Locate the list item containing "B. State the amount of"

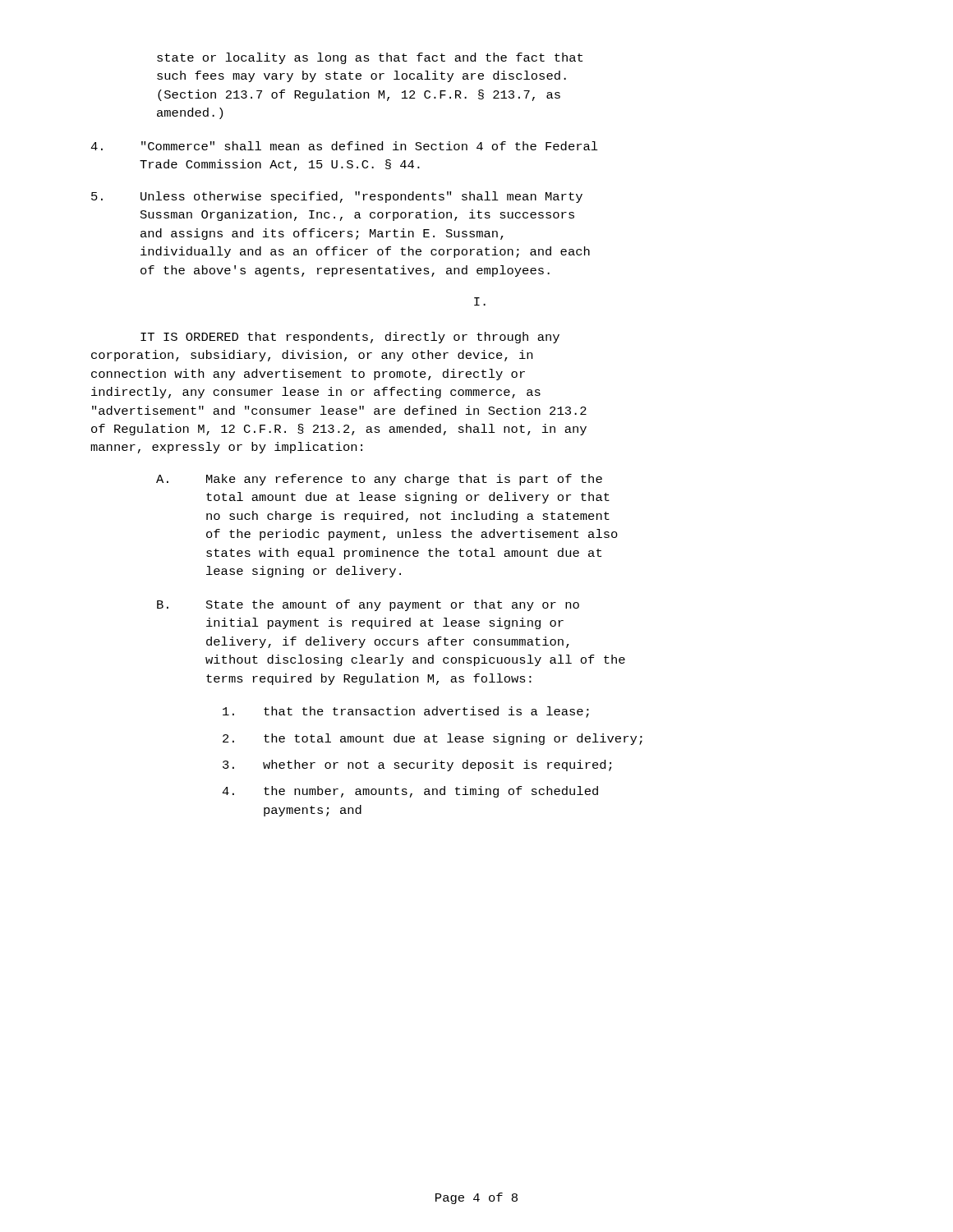(391, 642)
